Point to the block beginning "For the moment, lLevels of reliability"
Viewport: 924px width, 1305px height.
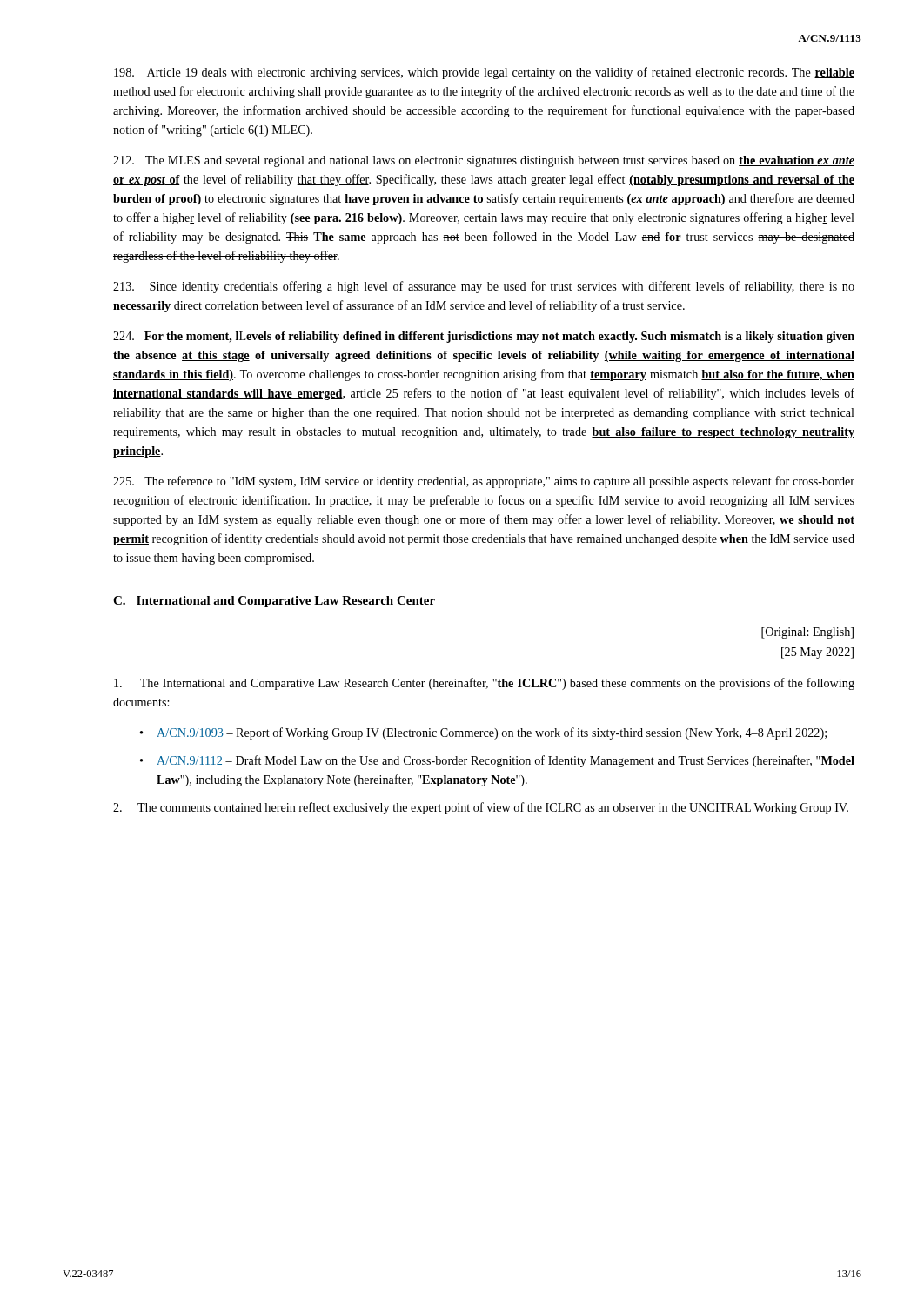pos(484,393)
